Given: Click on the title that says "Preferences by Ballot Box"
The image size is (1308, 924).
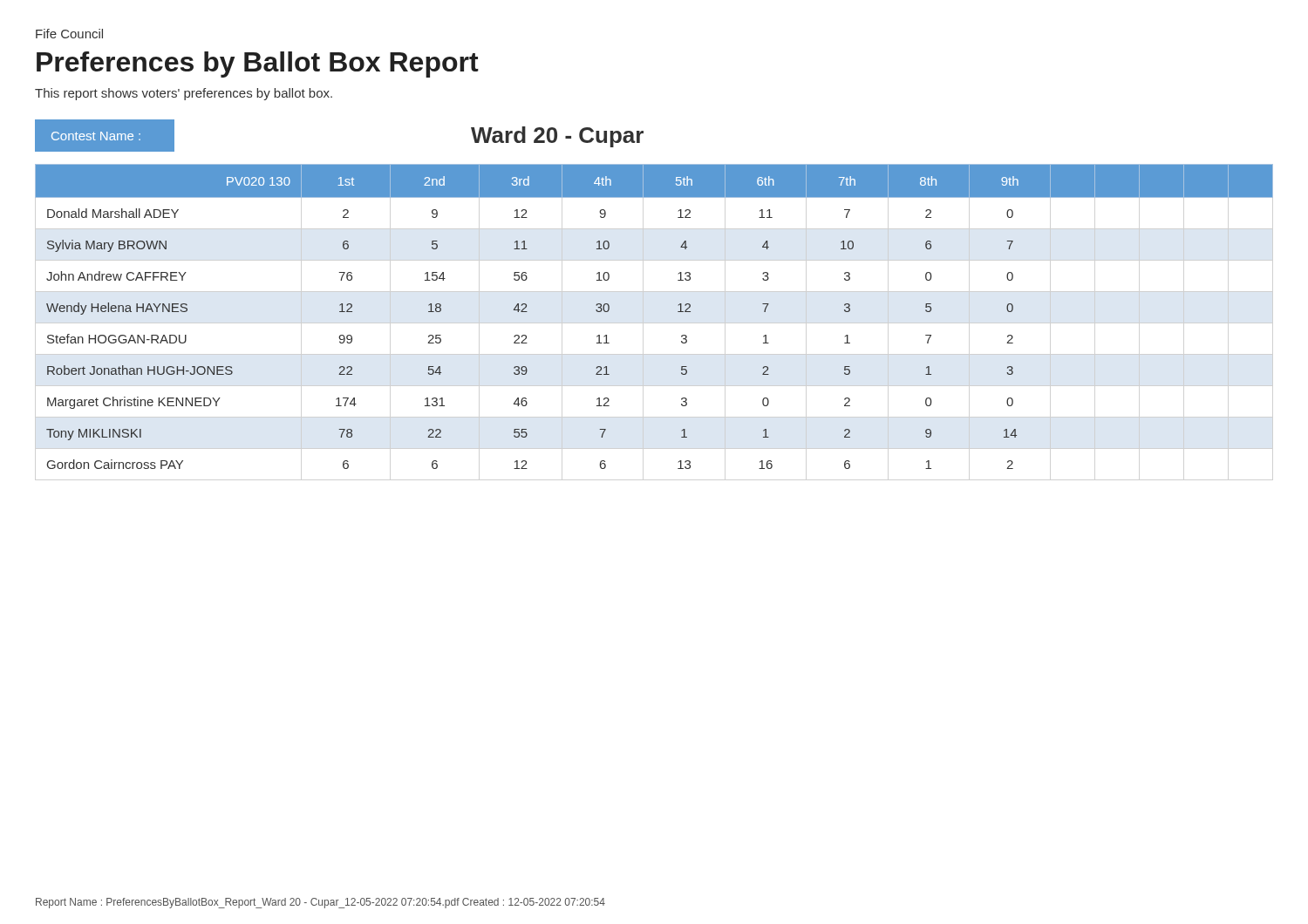Looking at the screenshot, I should pos(257,62).
